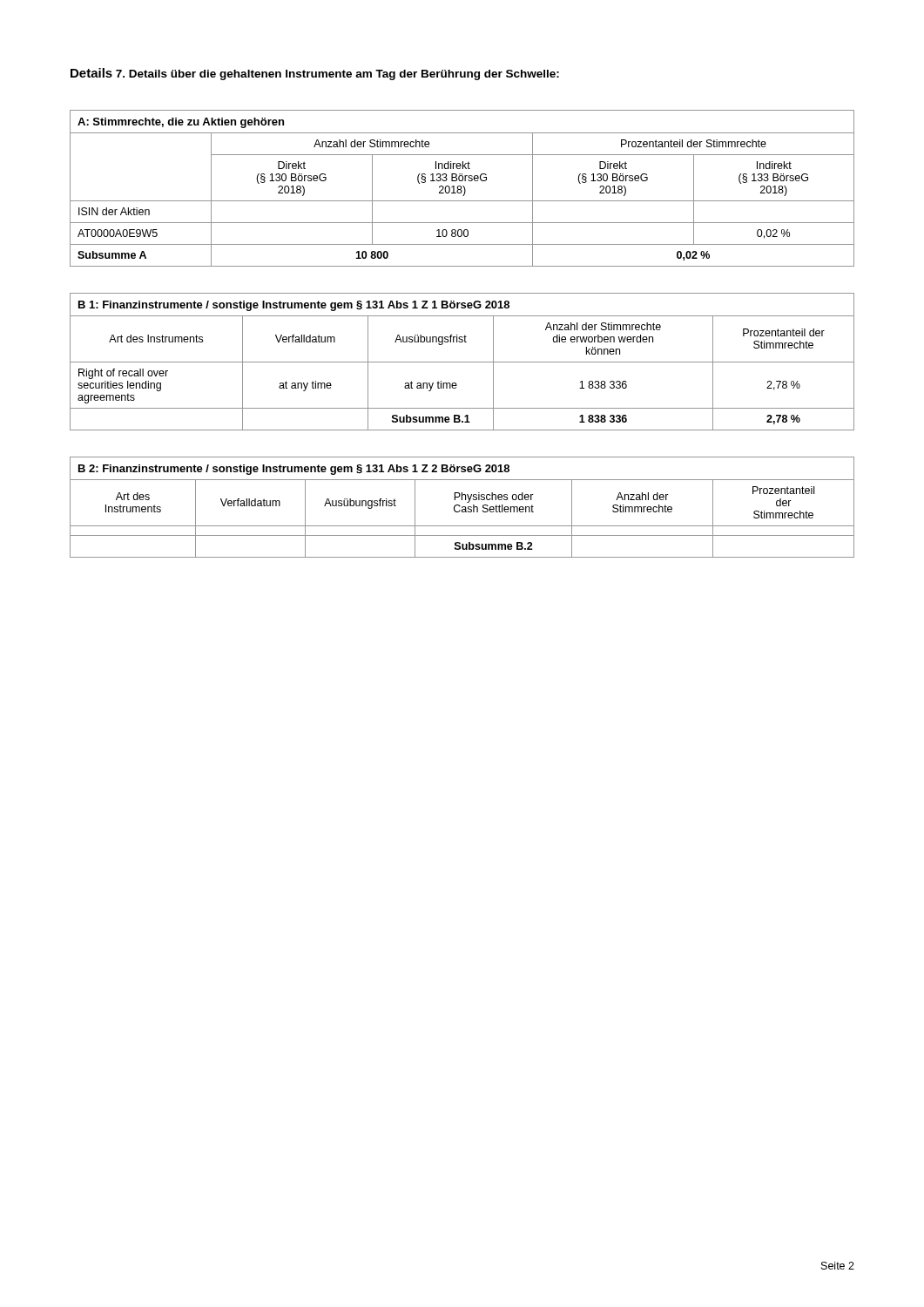Click on the table containing "2,78 %"
Image resolution: width=924 pixels, height=1307 pixels.
click(462, 362)
